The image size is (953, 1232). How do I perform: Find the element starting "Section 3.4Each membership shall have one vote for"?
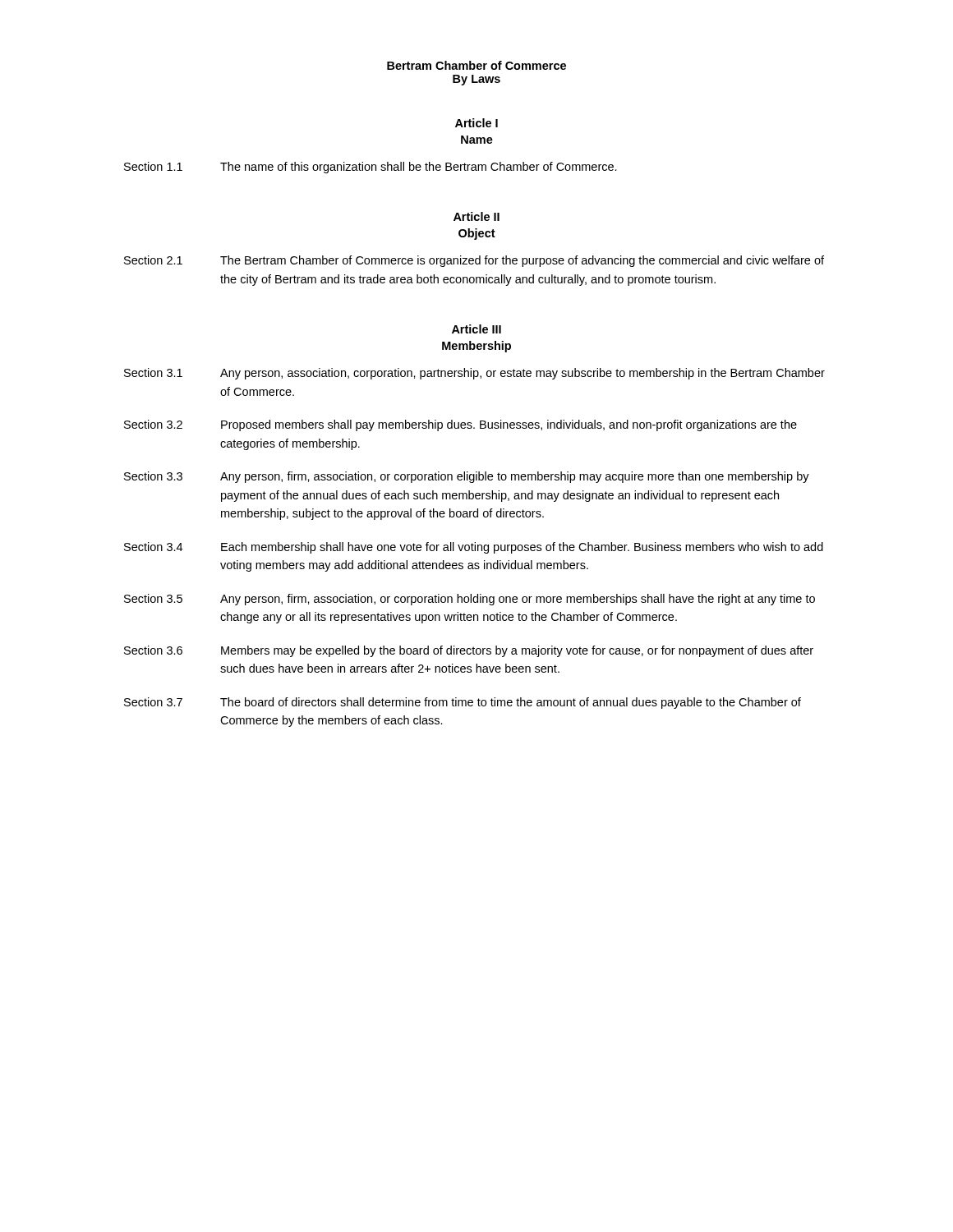[x=476, y=556]
